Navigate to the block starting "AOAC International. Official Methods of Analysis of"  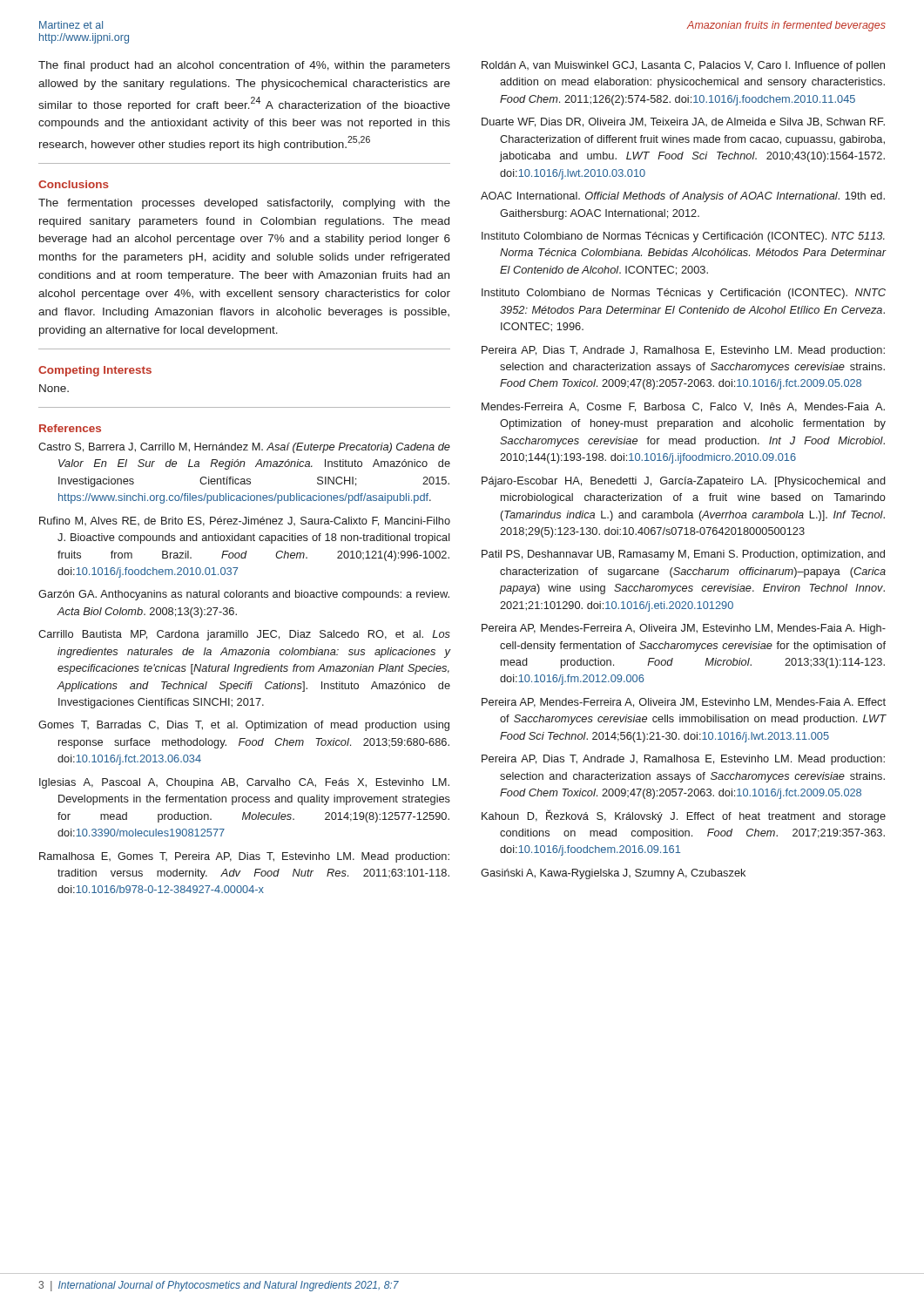tap(683, 204)
